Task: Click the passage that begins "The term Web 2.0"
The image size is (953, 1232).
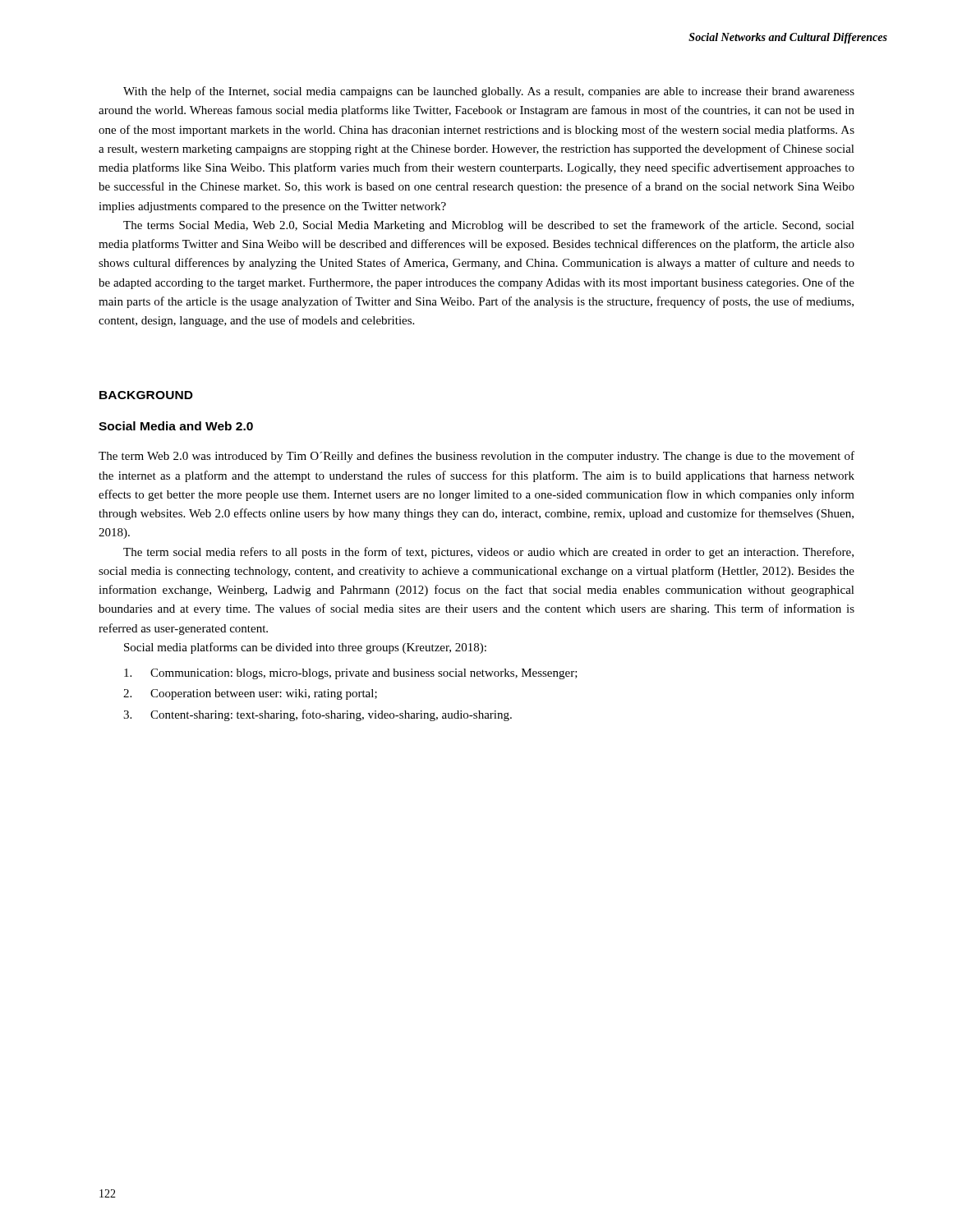Action: 476,495
